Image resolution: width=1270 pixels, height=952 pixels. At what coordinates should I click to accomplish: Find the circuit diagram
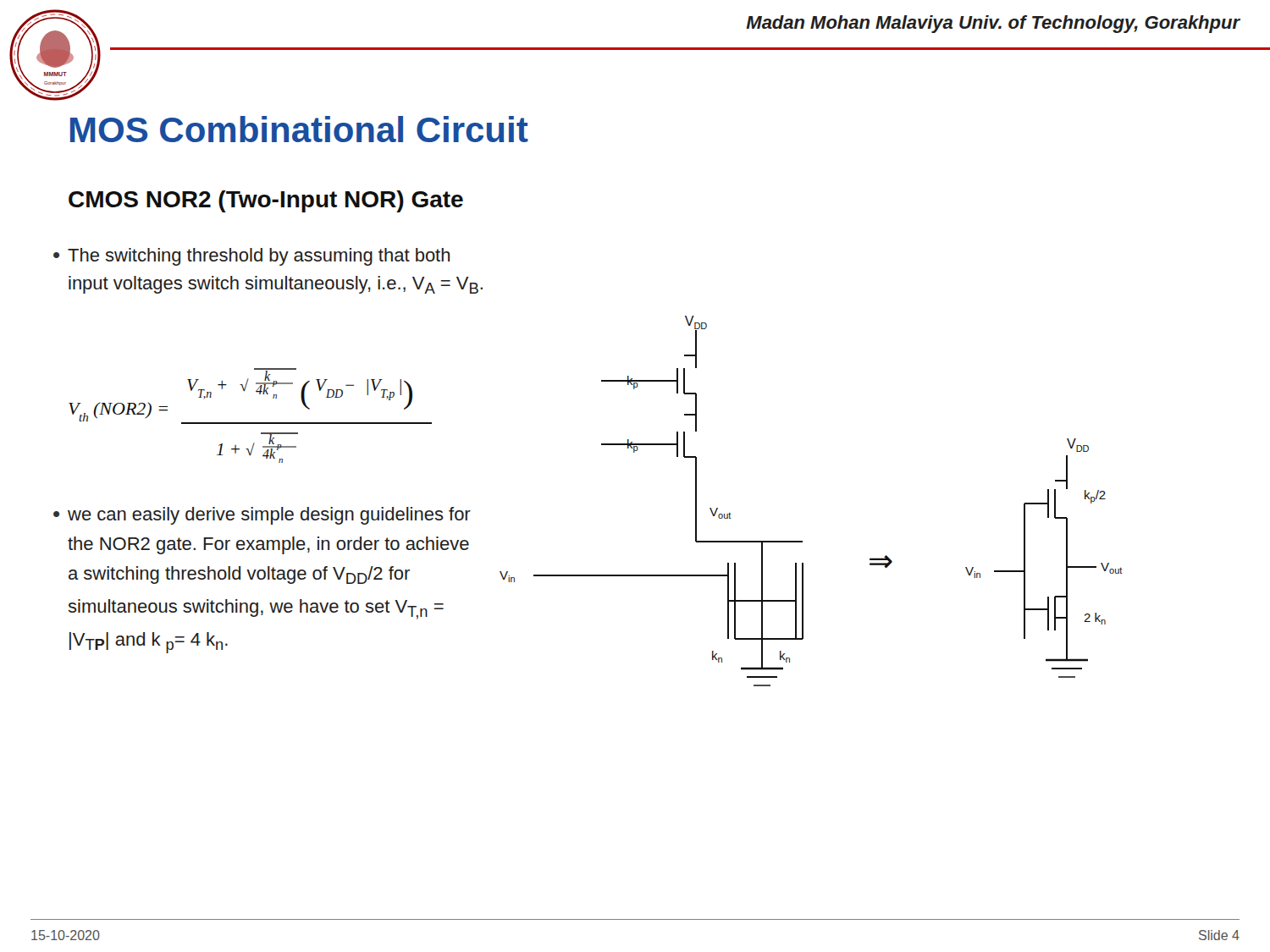(855, 567)
